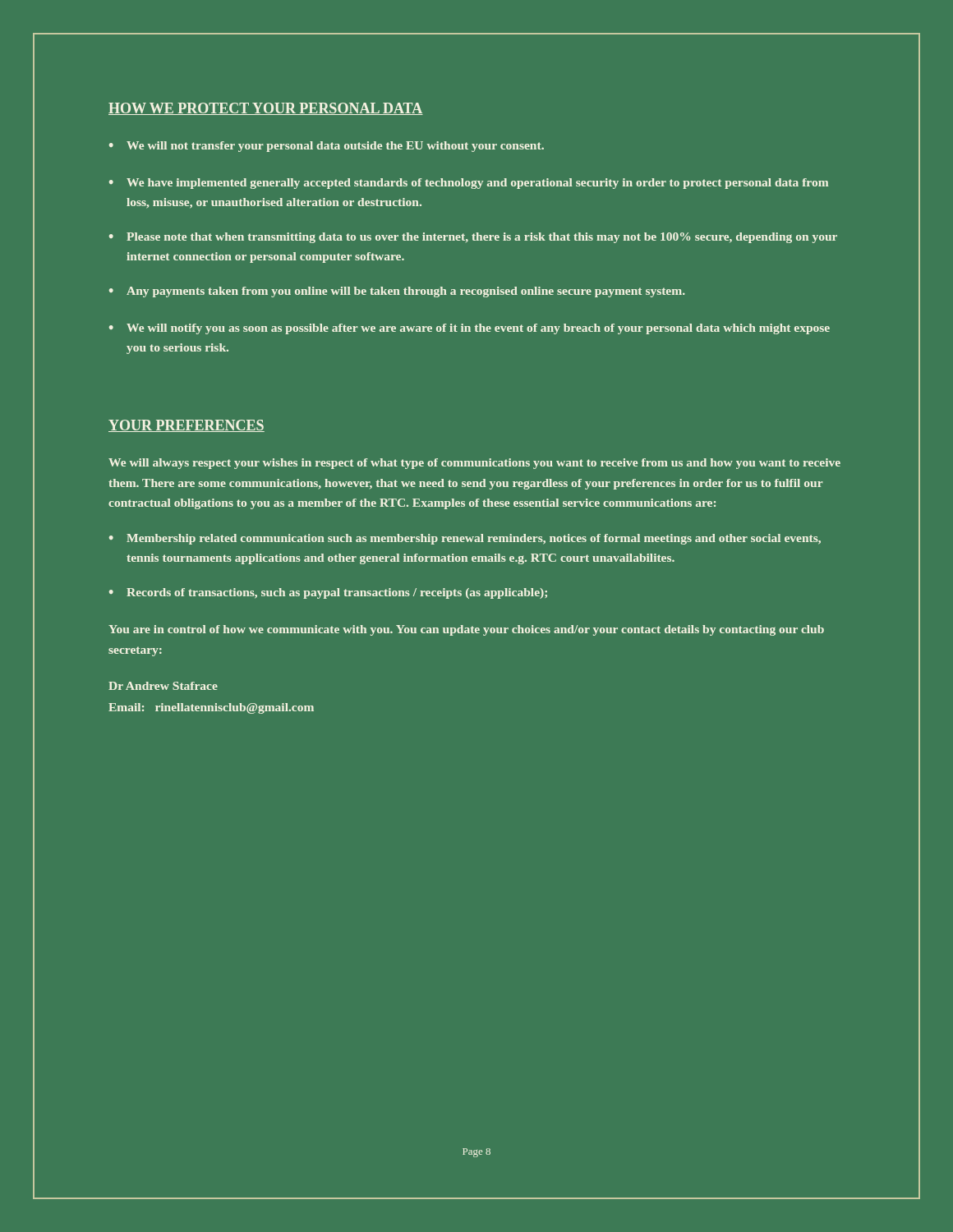
Task: Select the section header that says "HOW WE PROTECT YOUR PERSONAL DATA"
Action: point(265,108)
